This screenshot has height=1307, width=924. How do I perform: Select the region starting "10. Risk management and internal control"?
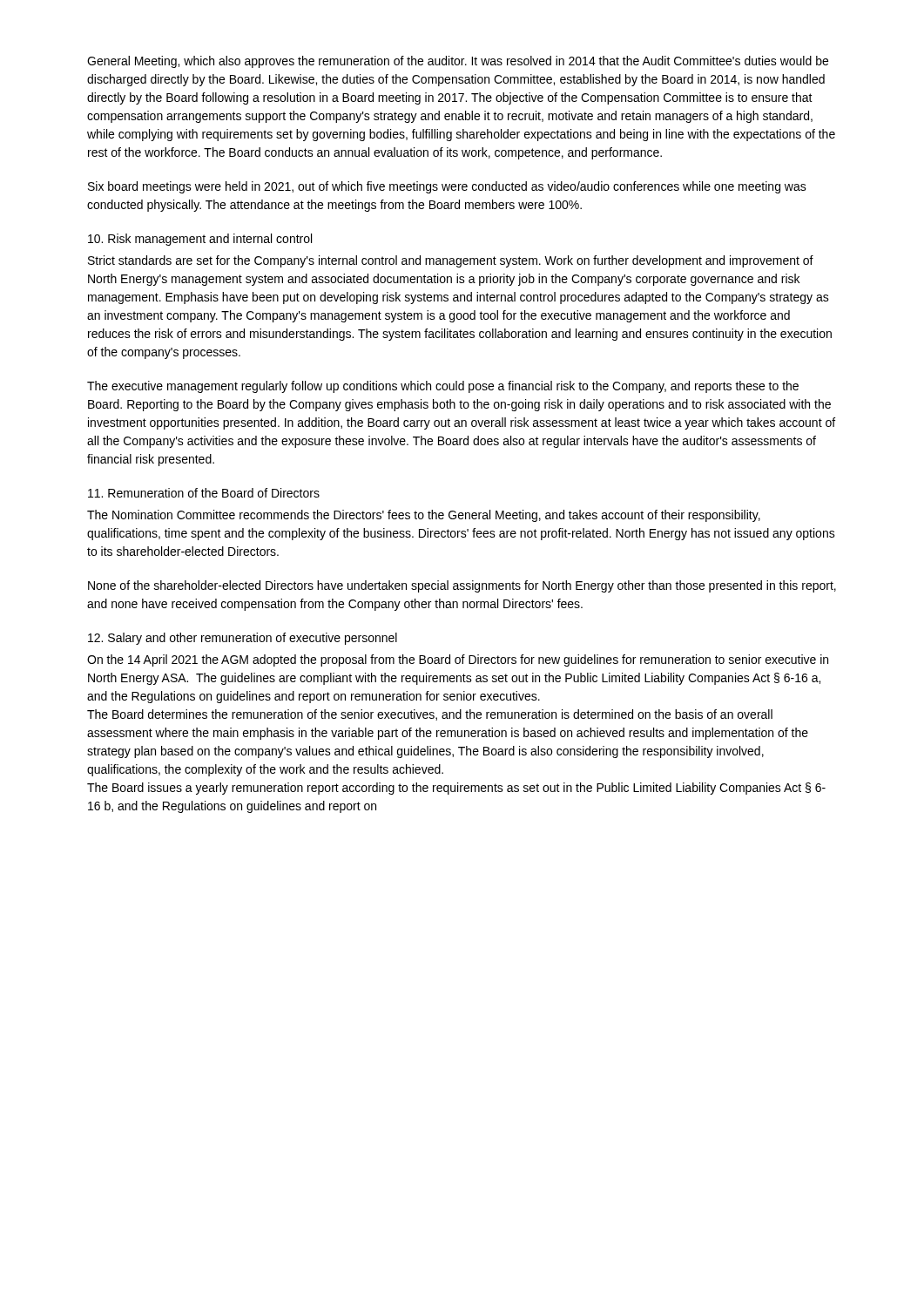pos(200,239)
